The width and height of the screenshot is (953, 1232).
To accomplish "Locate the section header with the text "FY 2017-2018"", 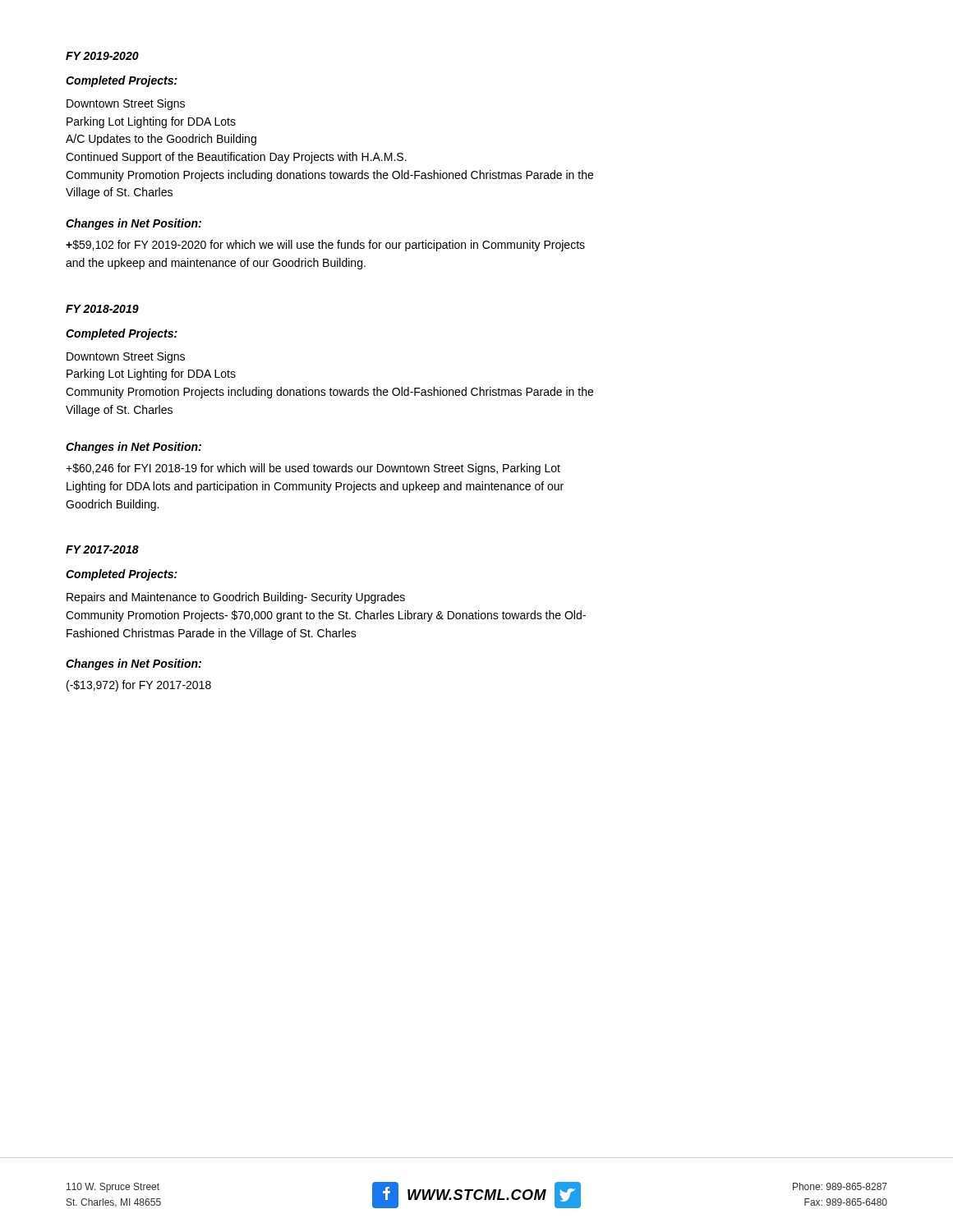I will click(102, 550).
